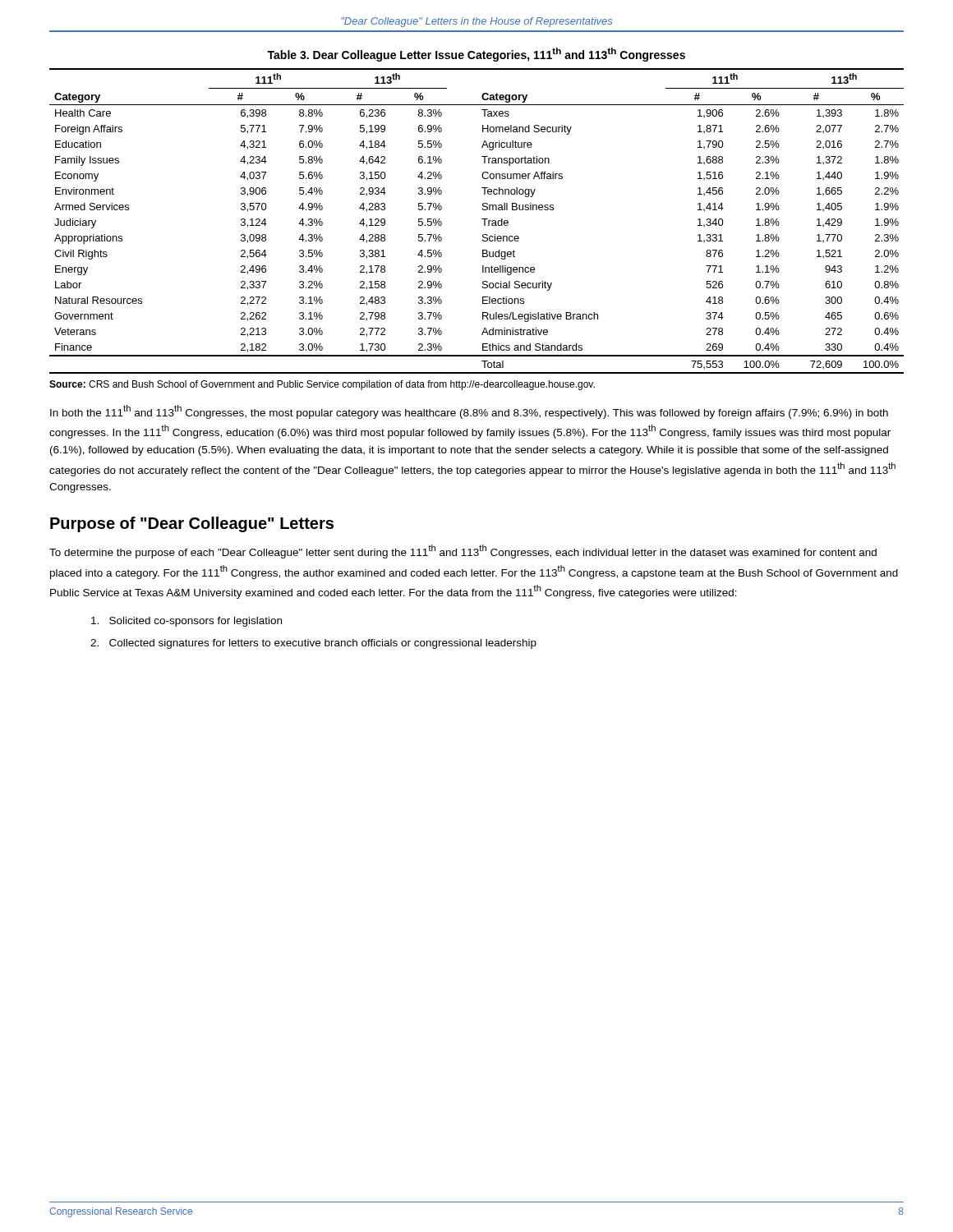The width and height of the screenshot is (953, 1232).
Task: Where is the passage that starts "Source: CRS and Bush School of"?
Action: [x=322, y=384]
